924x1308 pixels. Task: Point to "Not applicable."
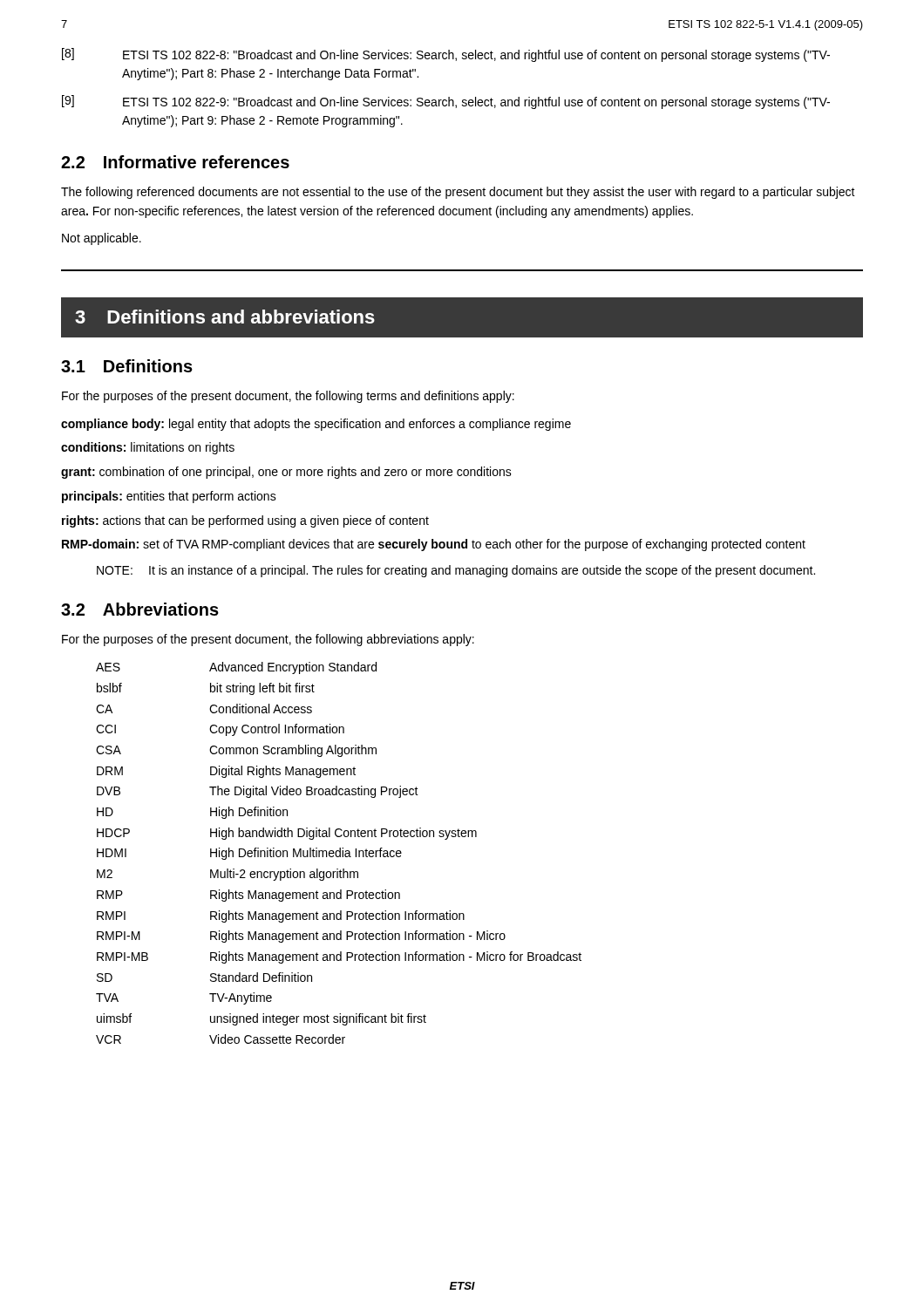(x=101, y=238)
